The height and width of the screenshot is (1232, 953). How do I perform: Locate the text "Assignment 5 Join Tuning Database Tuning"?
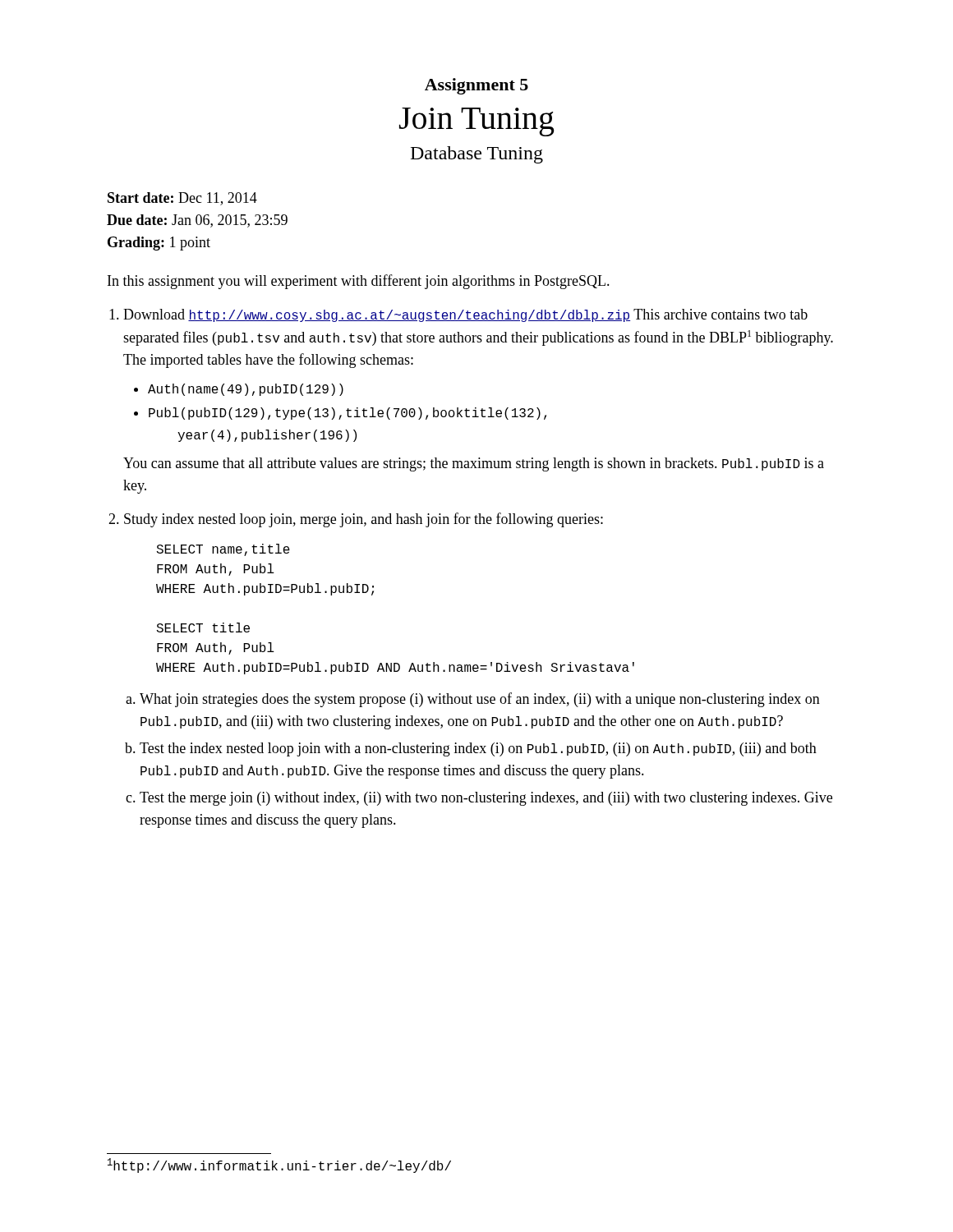point(476,119)
